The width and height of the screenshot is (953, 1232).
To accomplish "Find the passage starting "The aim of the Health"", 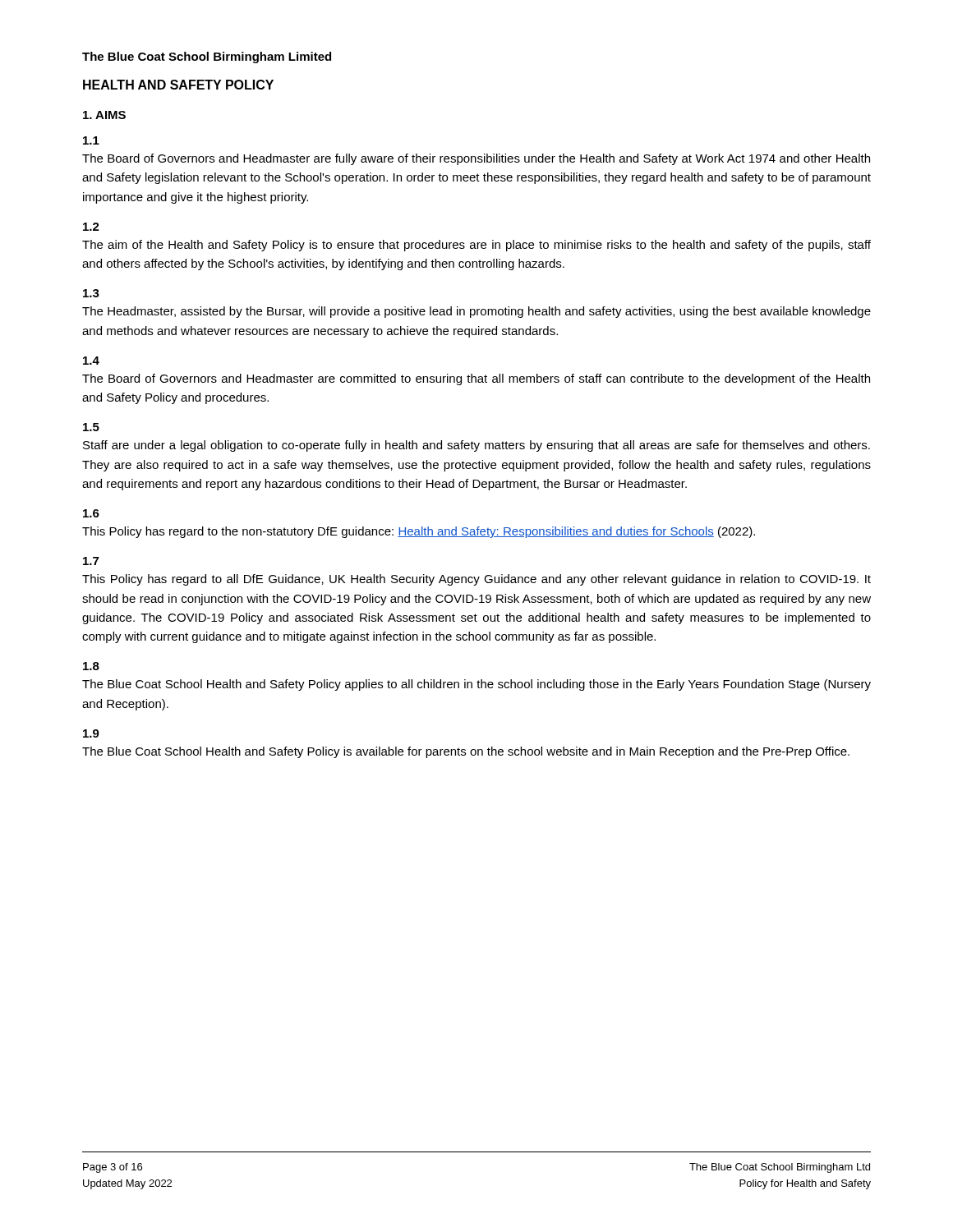I will 476,254.
